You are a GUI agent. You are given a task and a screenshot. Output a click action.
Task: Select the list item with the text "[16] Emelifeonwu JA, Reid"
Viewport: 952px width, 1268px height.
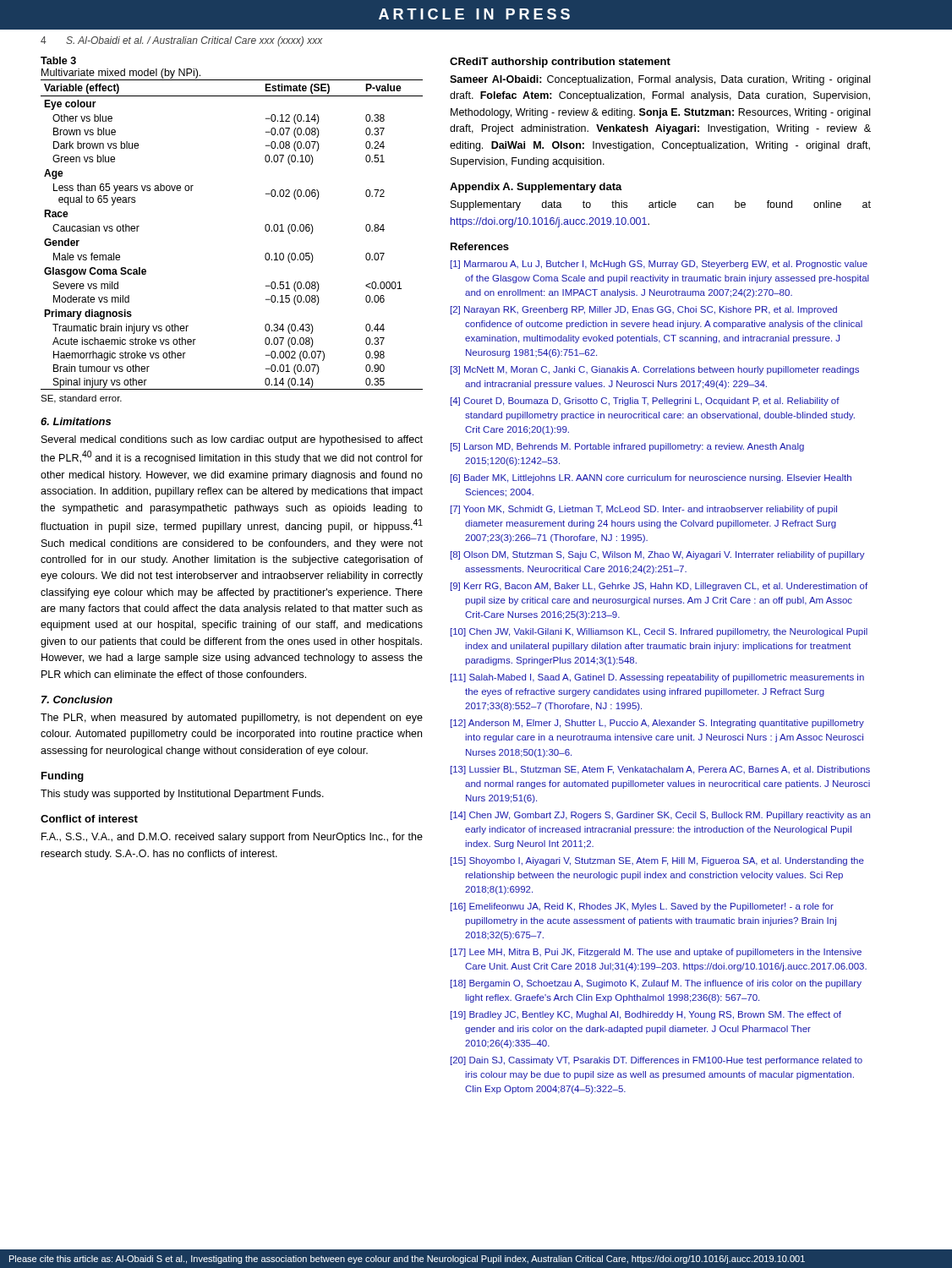tap(643, 920)
